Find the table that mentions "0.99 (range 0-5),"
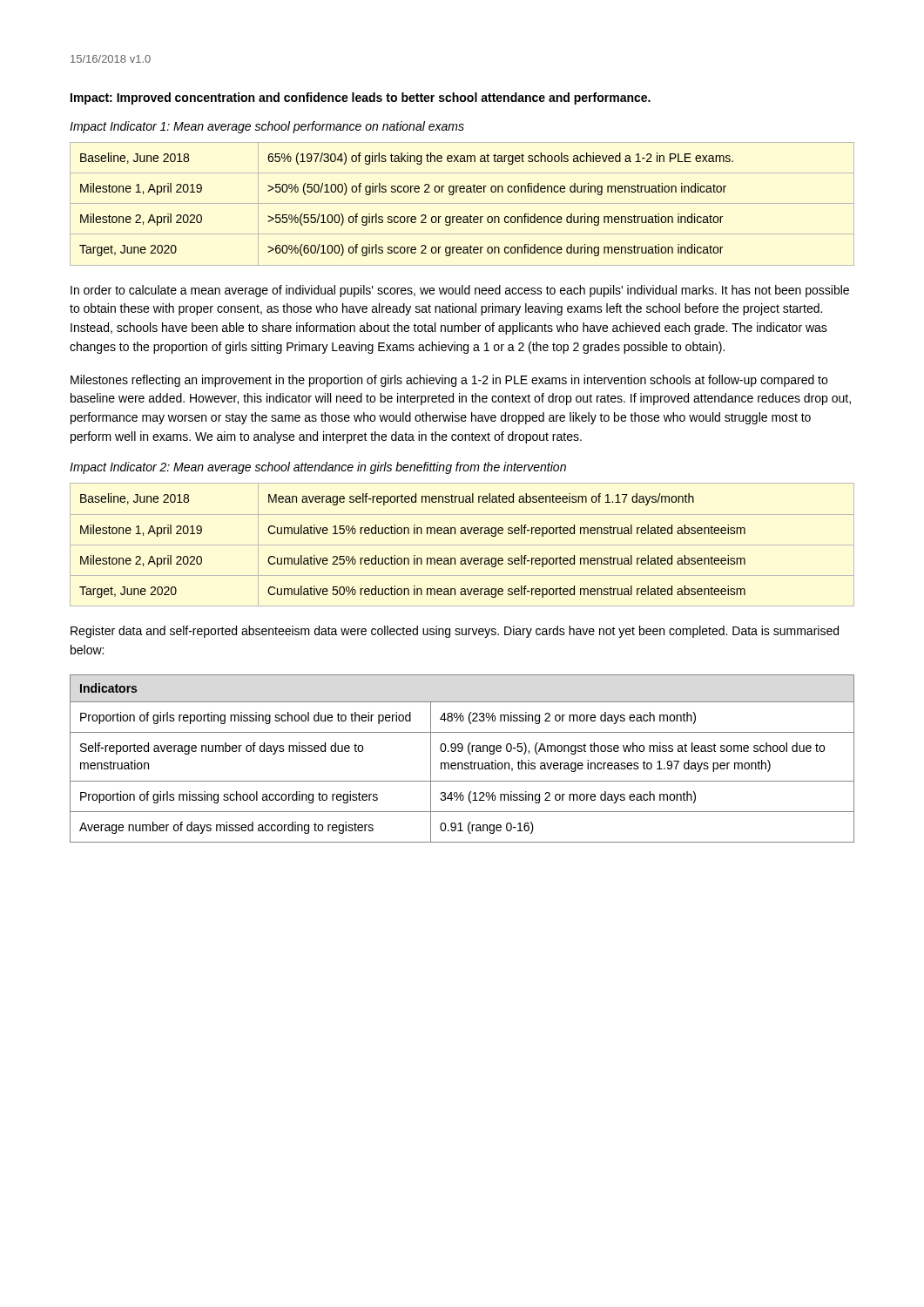Screen dimensions: 1307x924 [462, 759]
